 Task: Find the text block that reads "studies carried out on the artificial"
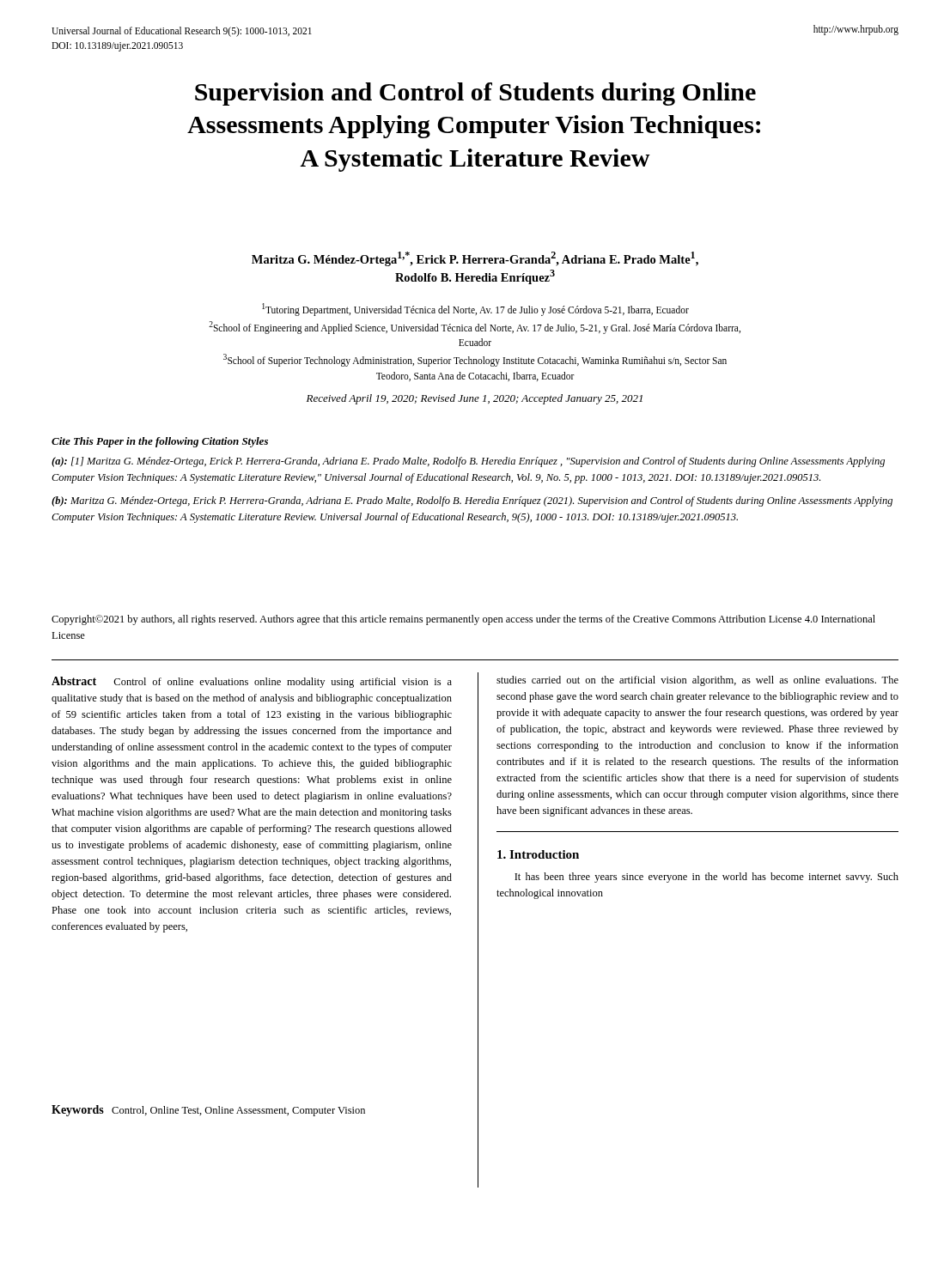coord(697,745)
